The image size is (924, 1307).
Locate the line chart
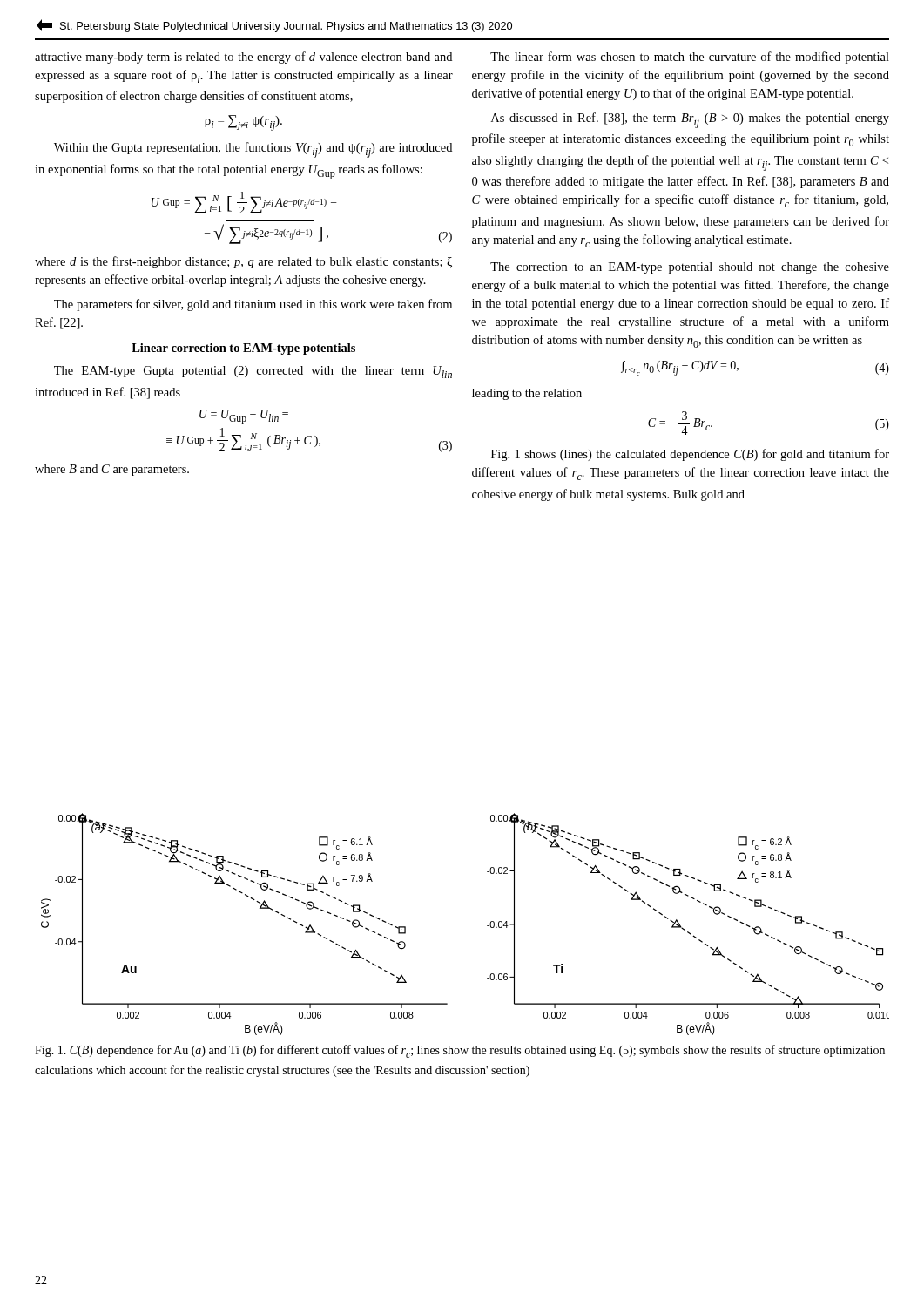pos(462,918)
